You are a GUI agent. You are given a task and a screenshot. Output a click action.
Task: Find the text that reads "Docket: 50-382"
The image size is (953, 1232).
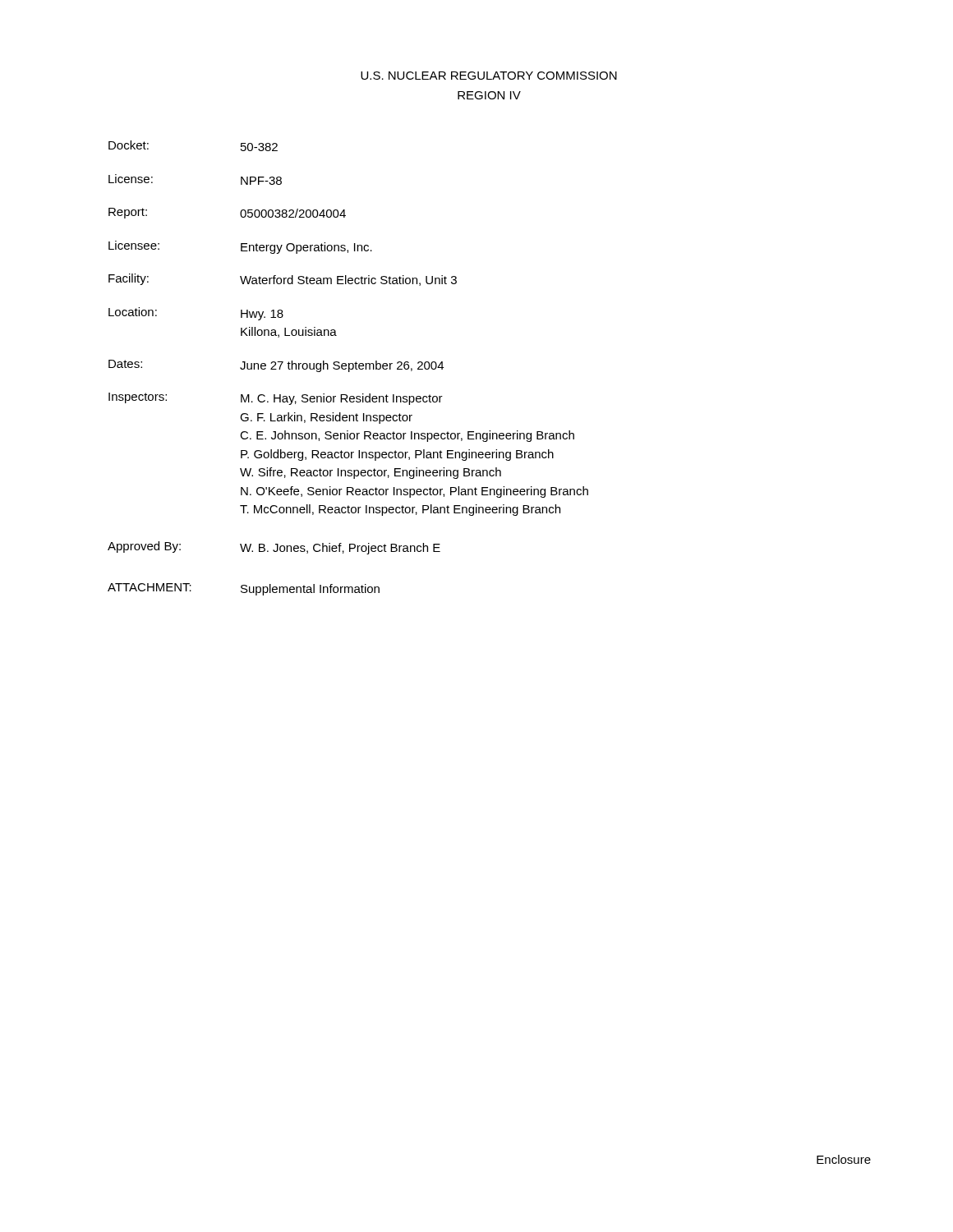125,146
